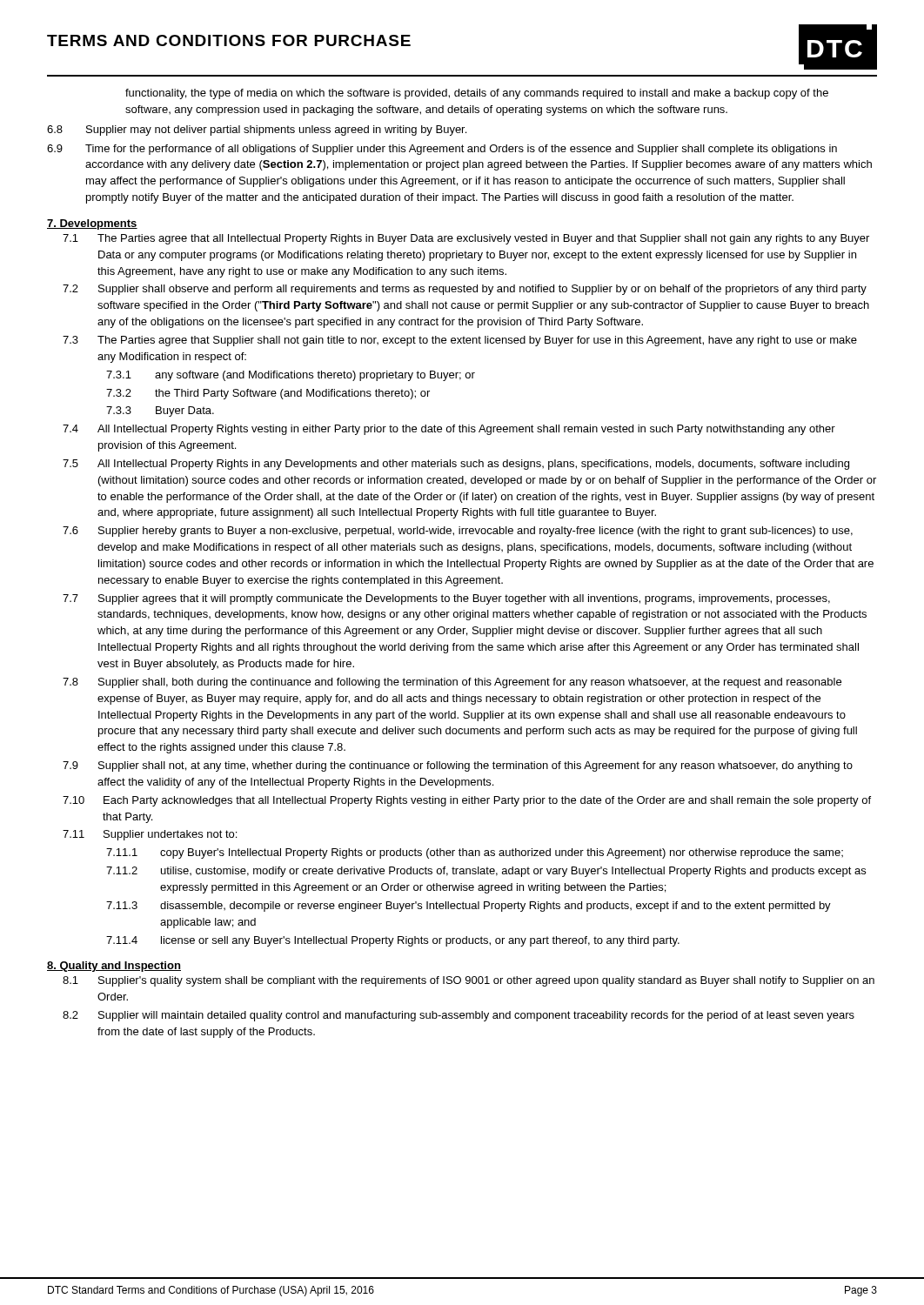Select the block starting "7.3 The Parties"
Screen dimensions: 1305x924
[x=470, y=349]
